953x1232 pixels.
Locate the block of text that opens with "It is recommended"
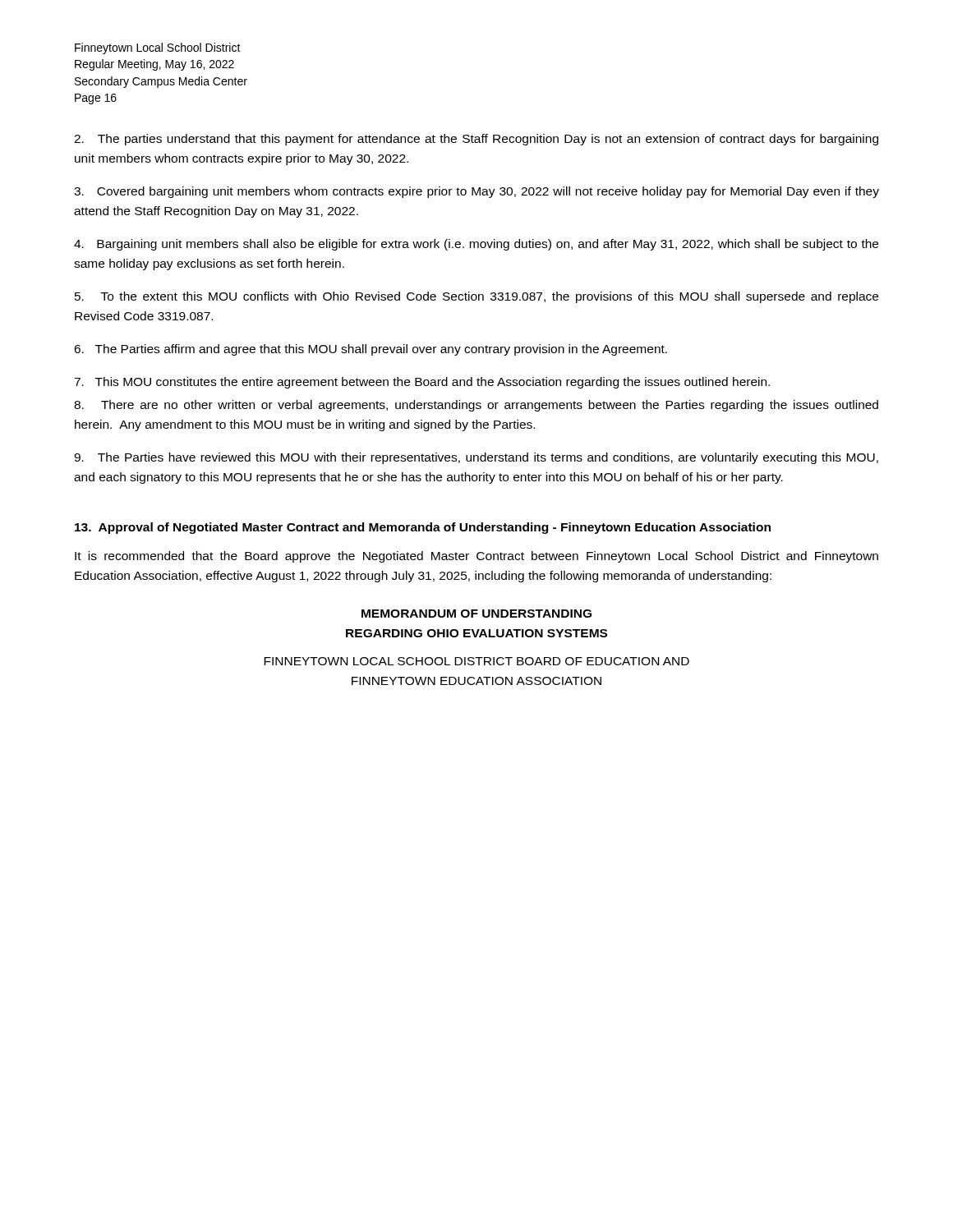coord(476,566)
